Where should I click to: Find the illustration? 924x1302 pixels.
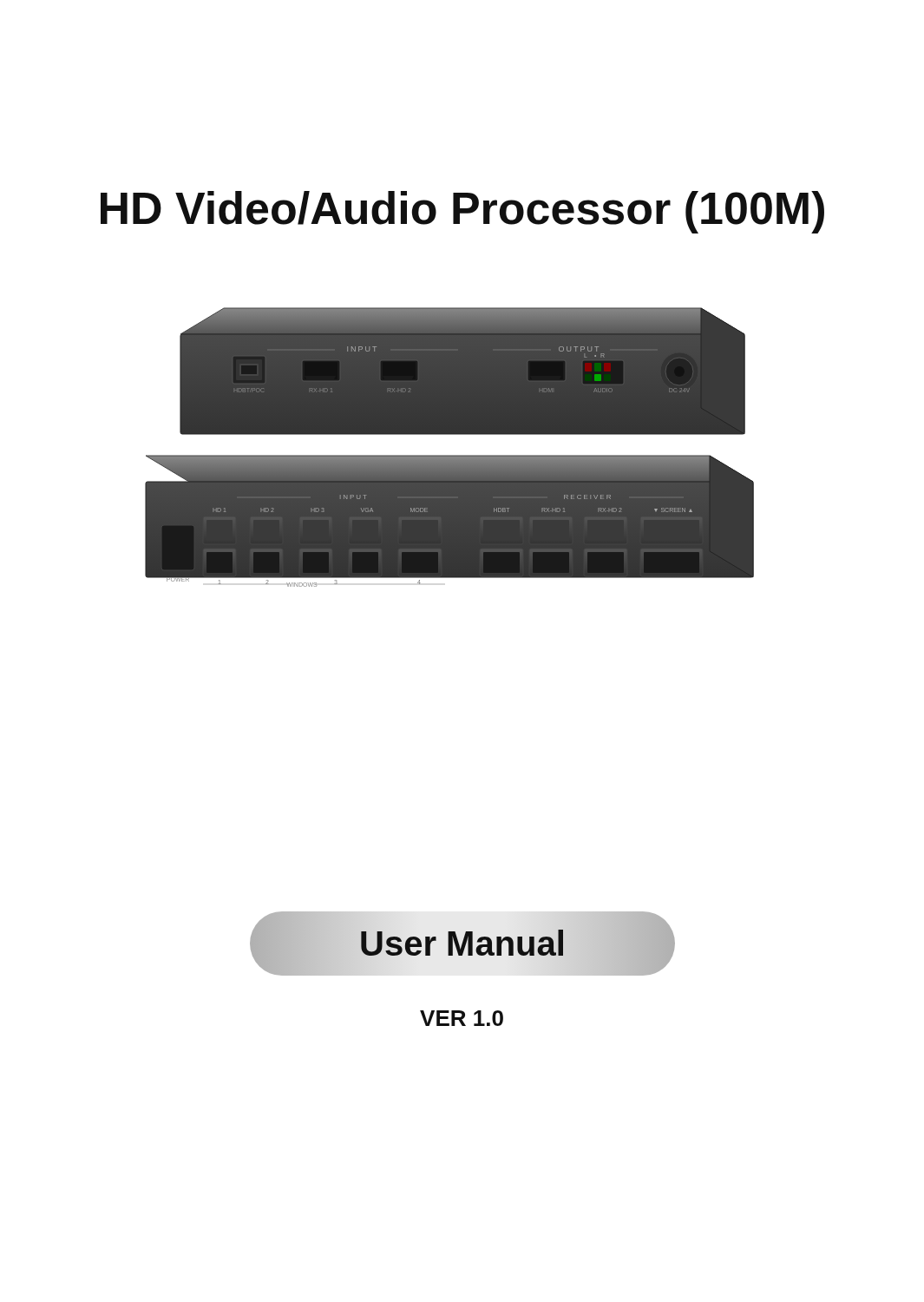[x=462, y=943]
